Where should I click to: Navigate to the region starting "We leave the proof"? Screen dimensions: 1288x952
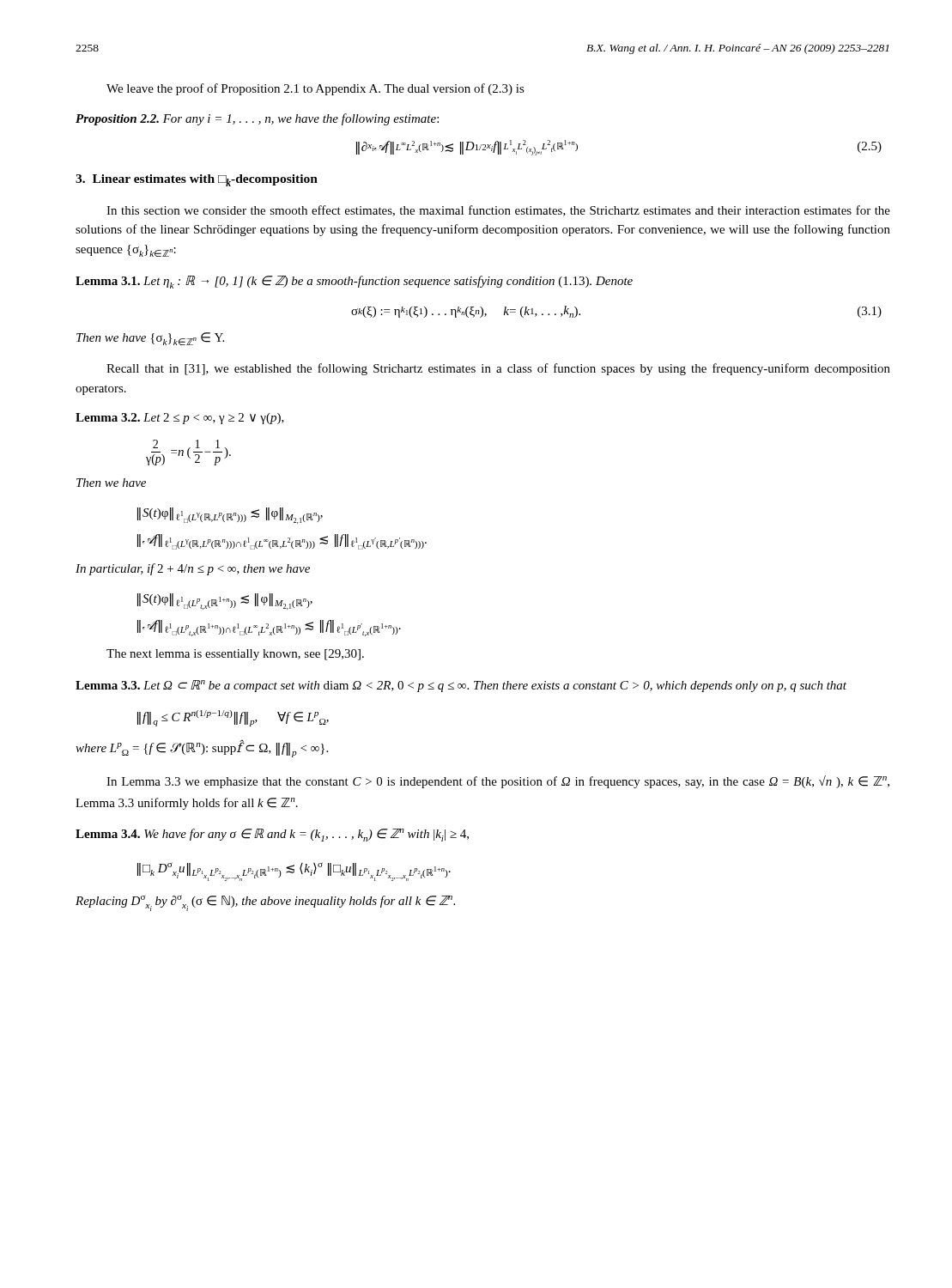(483, 89)
